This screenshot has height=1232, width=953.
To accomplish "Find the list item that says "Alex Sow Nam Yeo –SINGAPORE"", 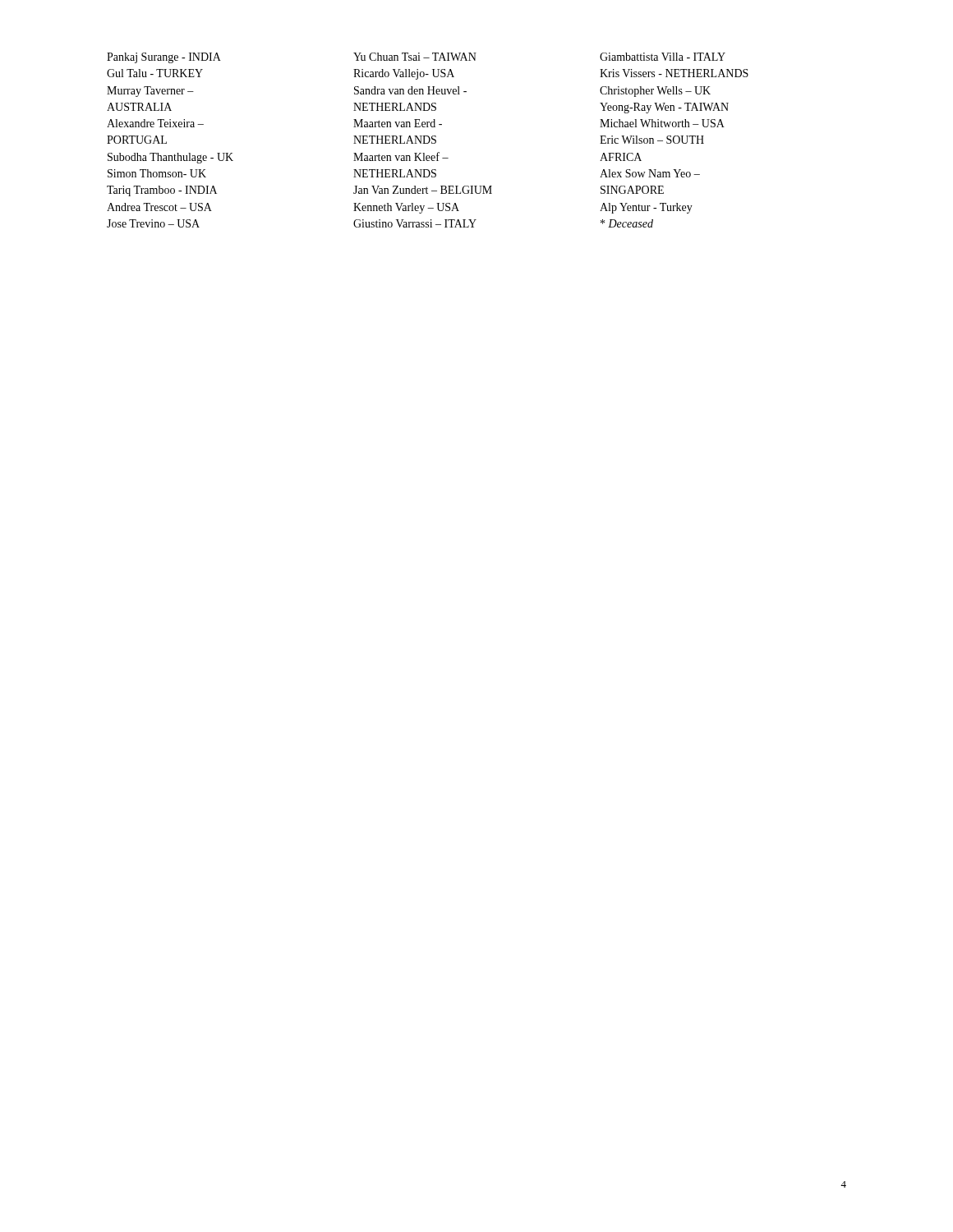I will (650, 173).
